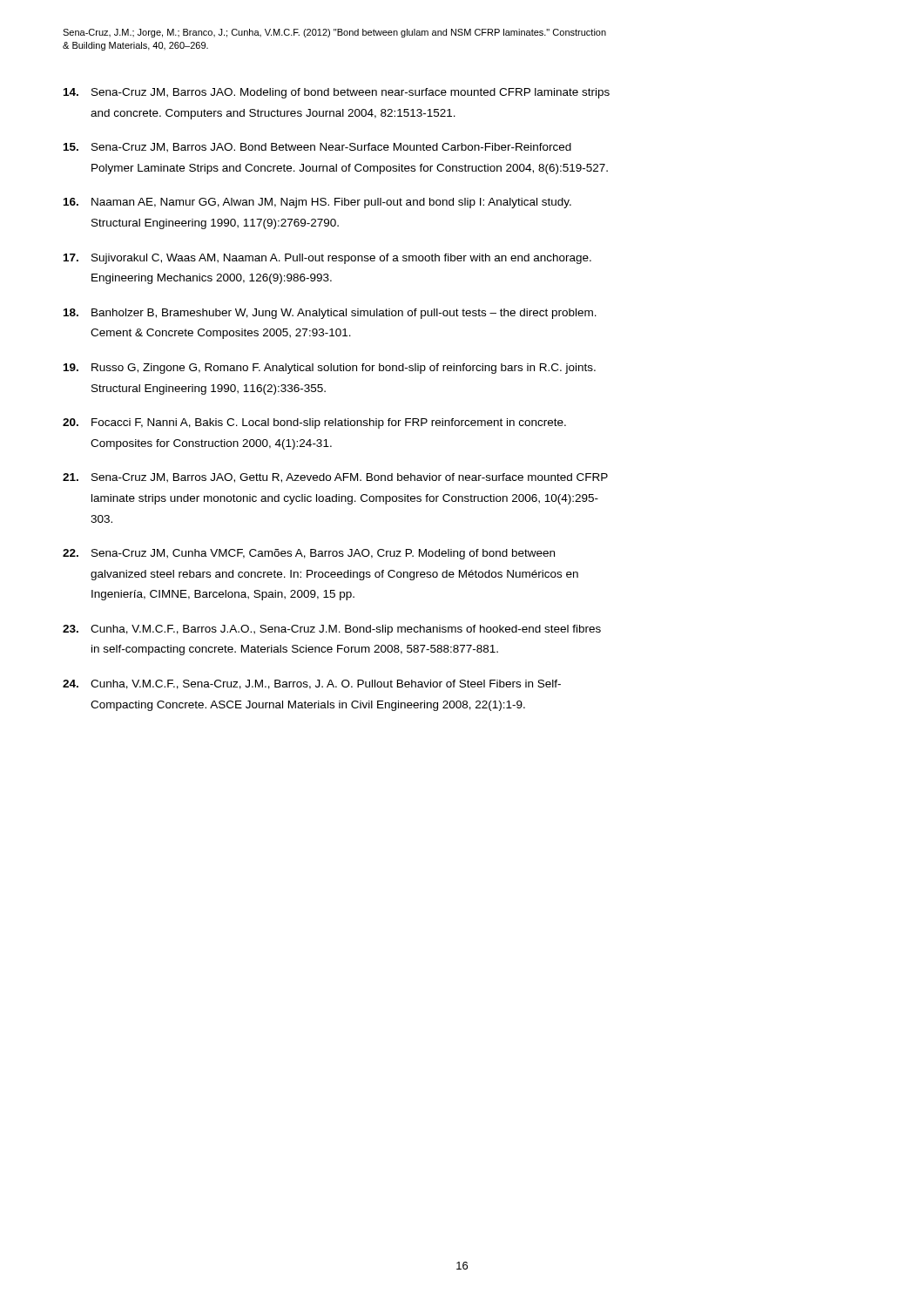Click on the text block starting "23. Cunha, V.M.C.F.,"
Viewport: 924px width, 1307px height.
(x=462, y=639)
